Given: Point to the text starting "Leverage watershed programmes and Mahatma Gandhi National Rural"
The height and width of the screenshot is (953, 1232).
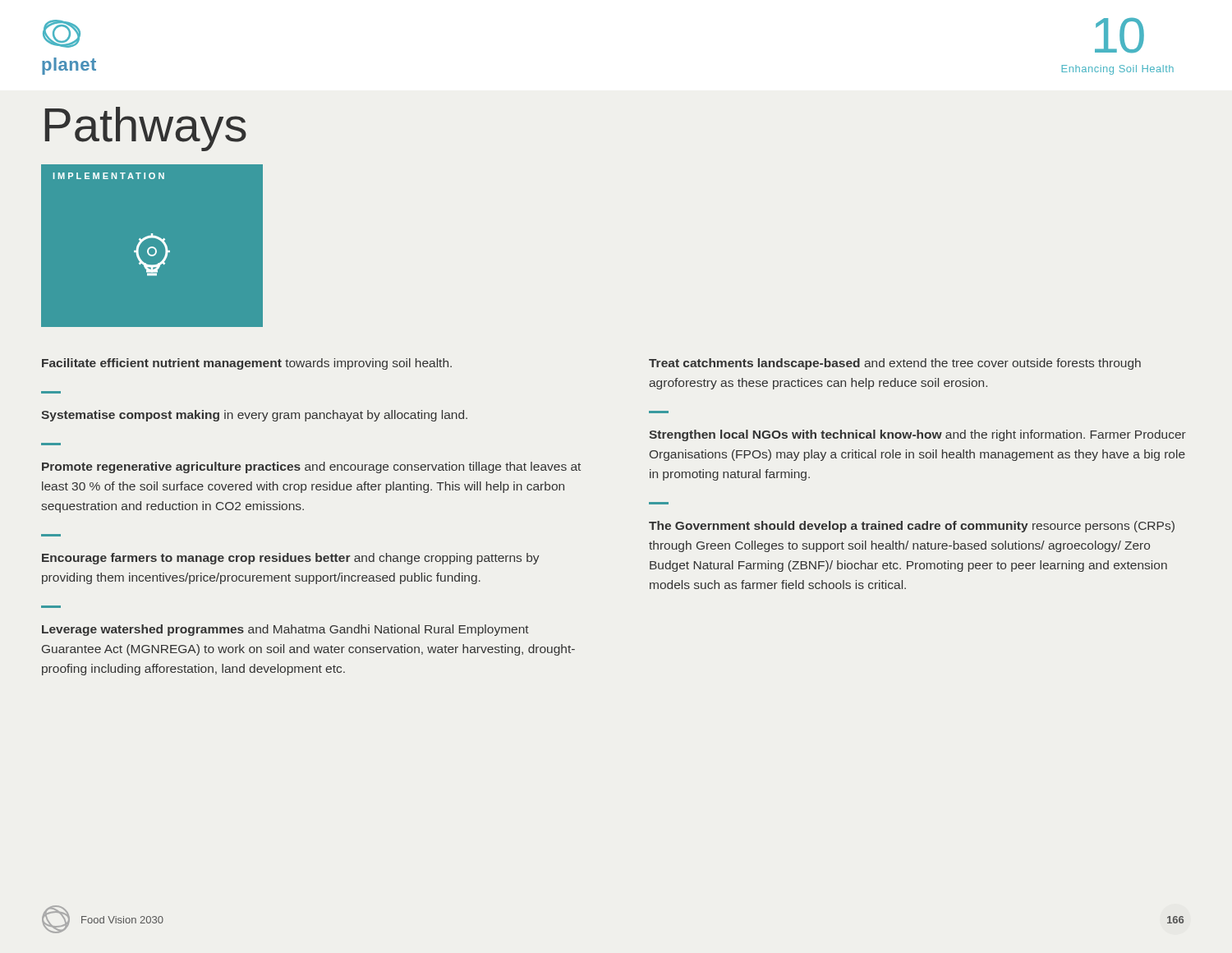Looking at the screenshot, I should [312, 649].
